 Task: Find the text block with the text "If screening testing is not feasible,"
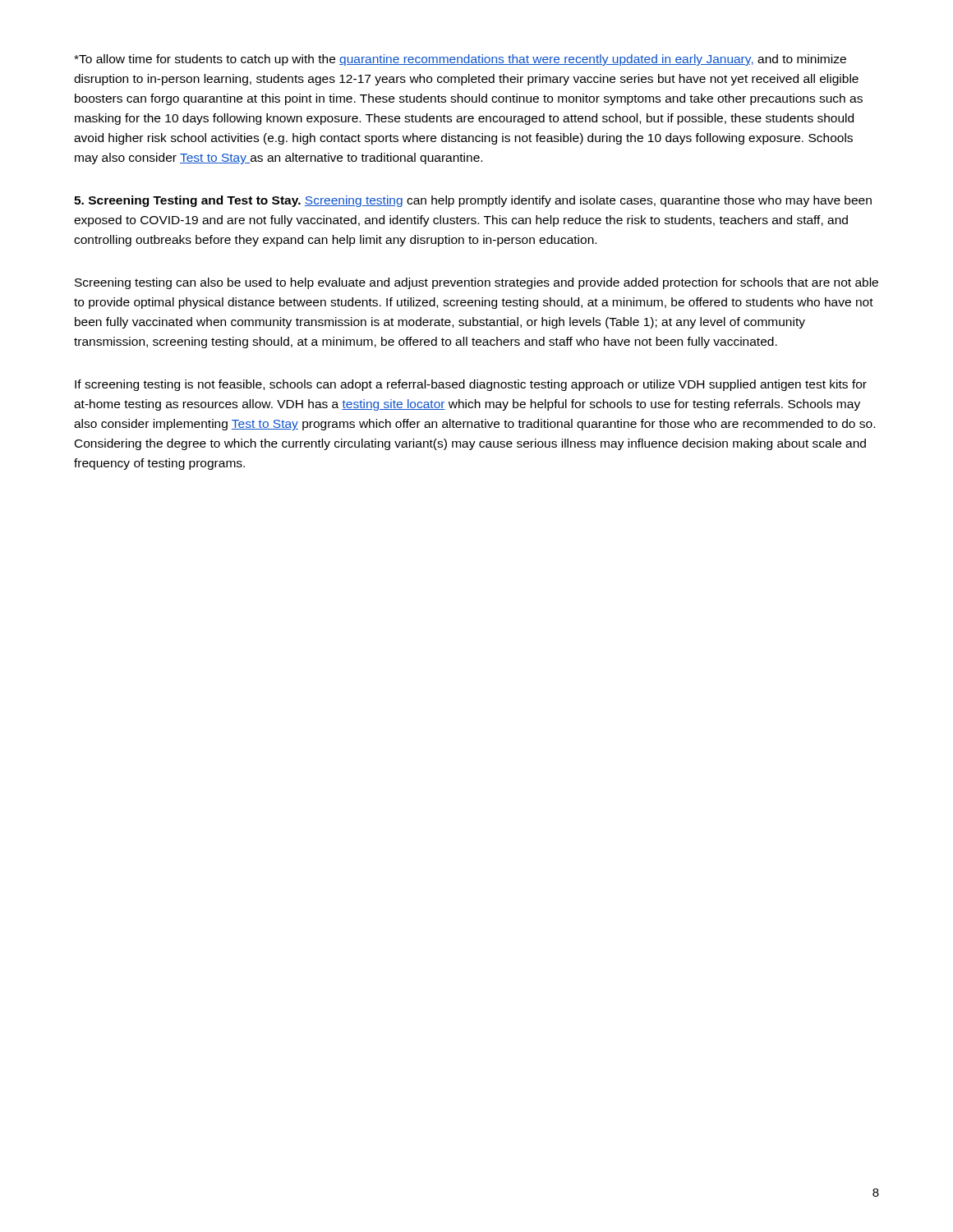coord(475,424)
